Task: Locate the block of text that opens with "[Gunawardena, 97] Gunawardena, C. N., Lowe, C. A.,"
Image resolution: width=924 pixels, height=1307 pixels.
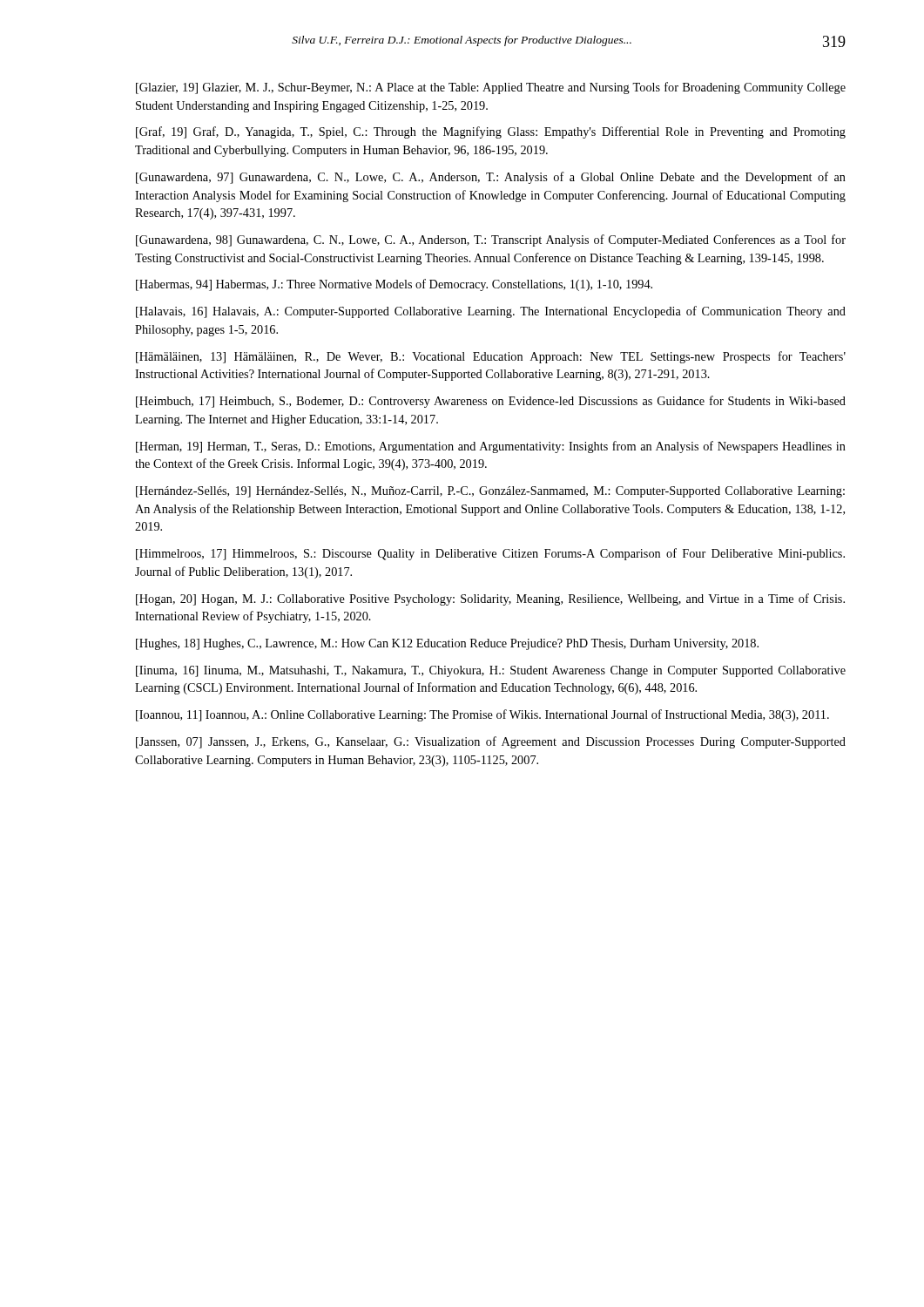Action: 490,195
